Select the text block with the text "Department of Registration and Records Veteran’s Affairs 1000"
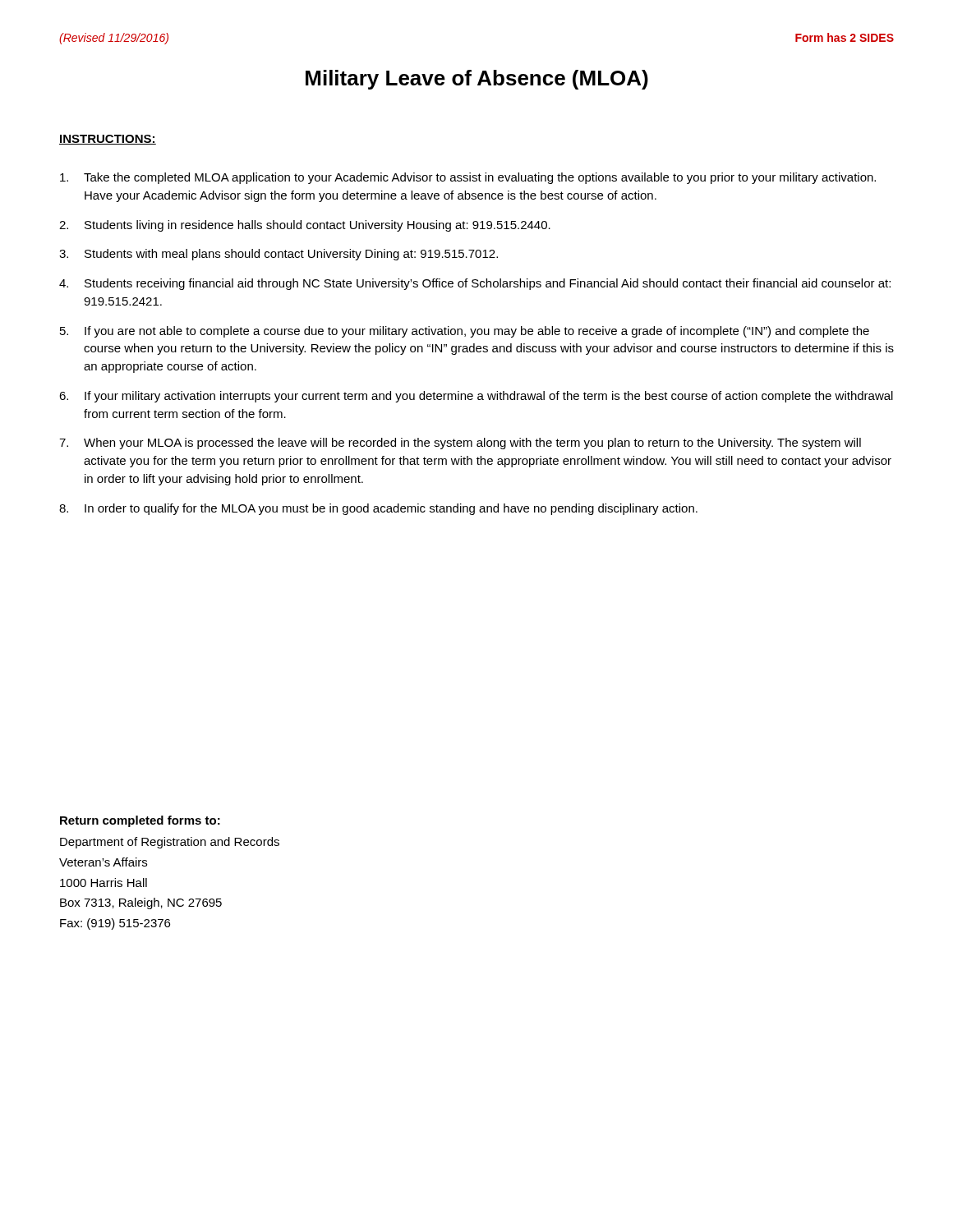This screenshot has width=953, height=1232. pyautogui.click(x=170, y=843)
